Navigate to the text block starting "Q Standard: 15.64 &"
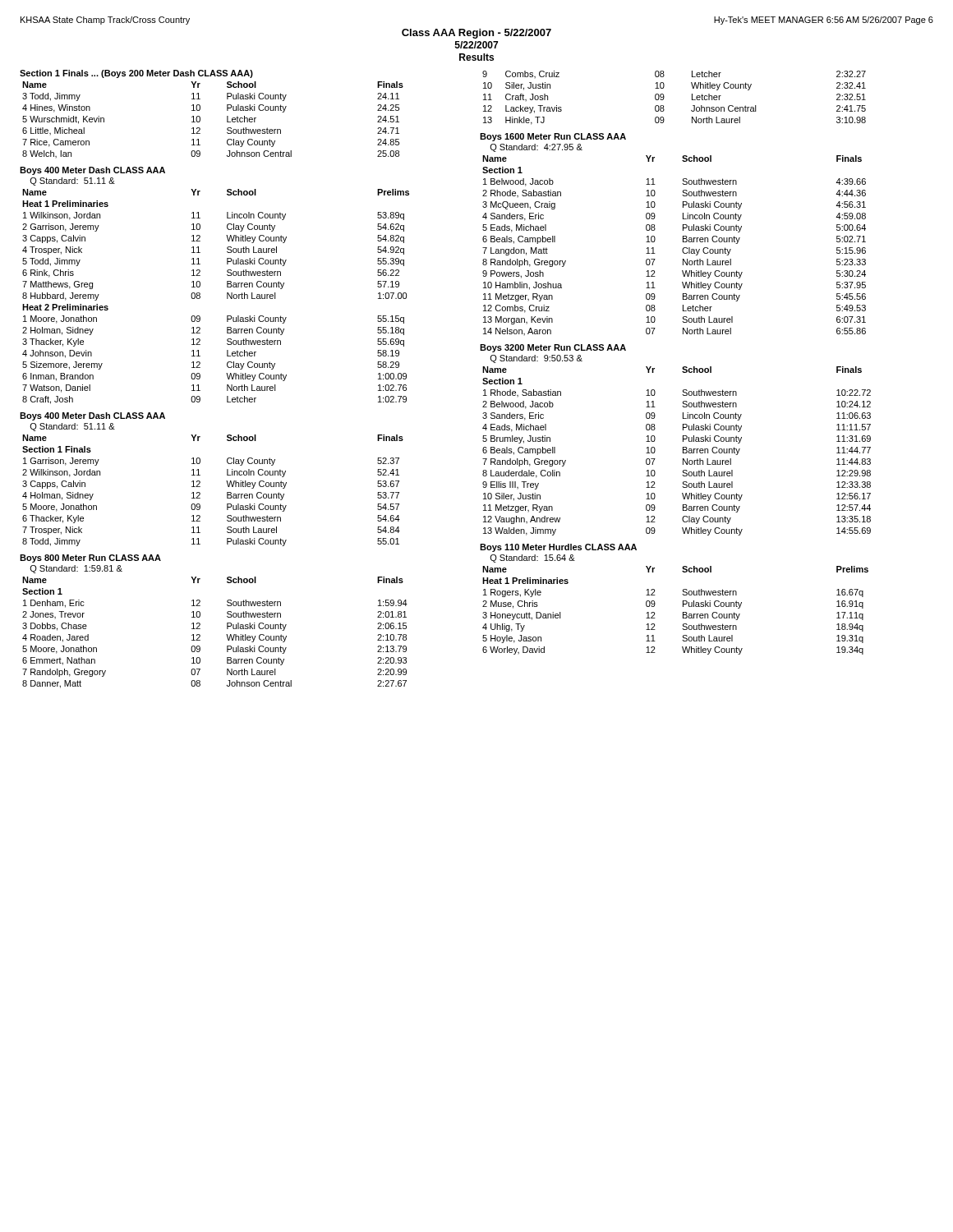 coord(527,558)
